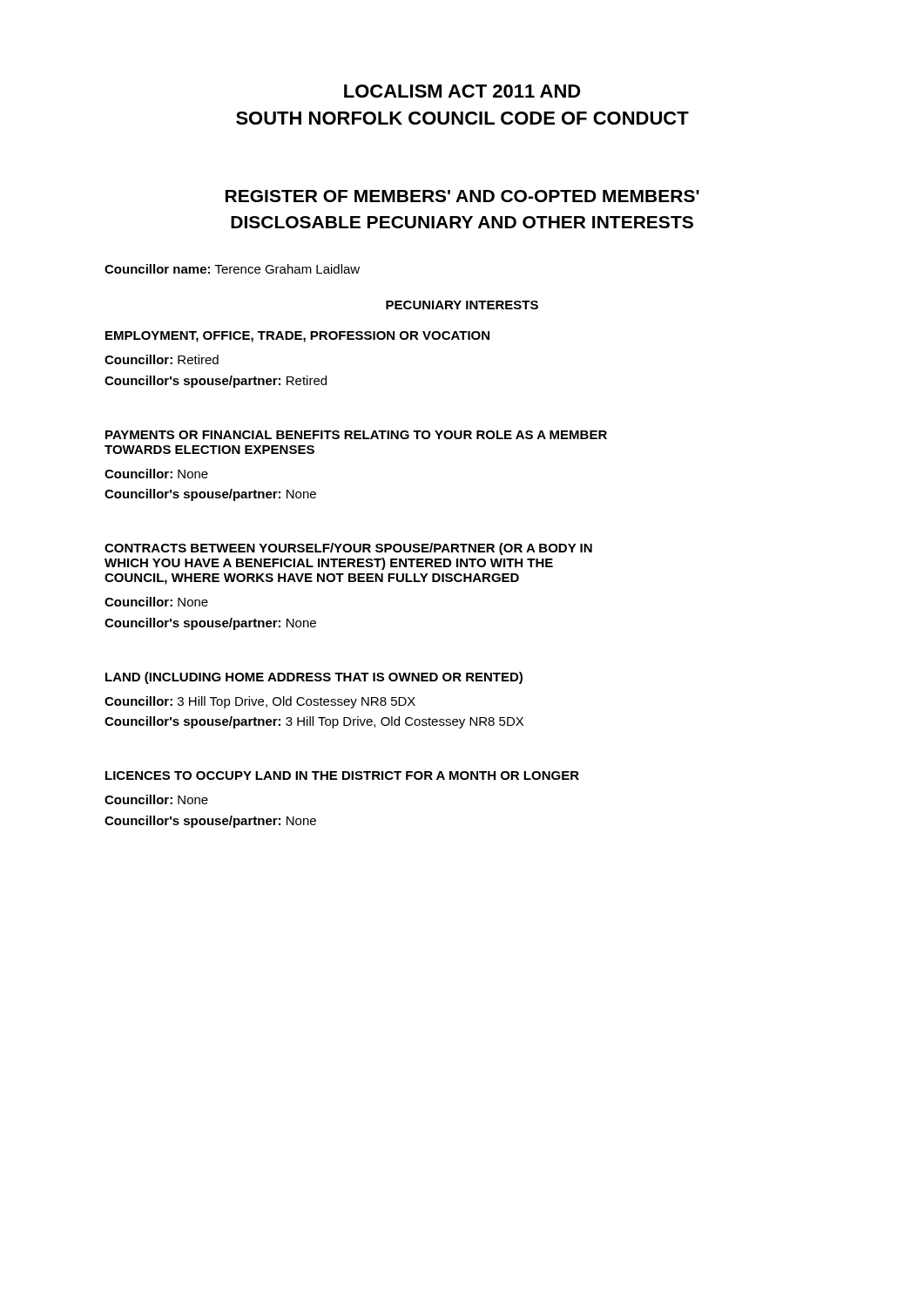Image resolution: width=924 pixels, height=1307 pixels.
Task: Find the section header on this page that starts "LAND (INCLUDING HOME ADDRESS THAT IS"
Action: (x=314, y=677)
